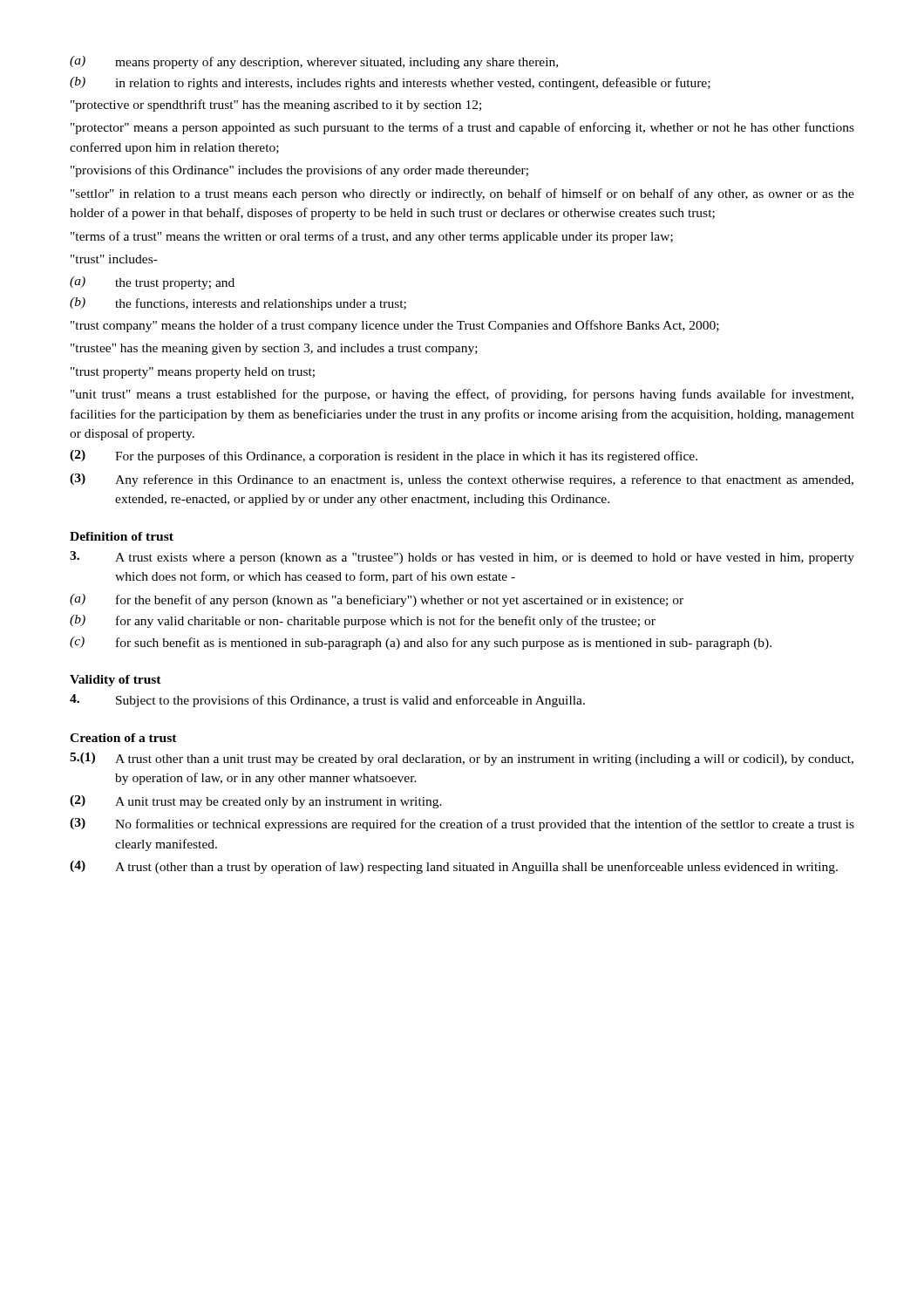The width and height of the screenshot is (924, 1308).
Task: Locate the text block starting "(a) for the"
Action: click(462, 600)
